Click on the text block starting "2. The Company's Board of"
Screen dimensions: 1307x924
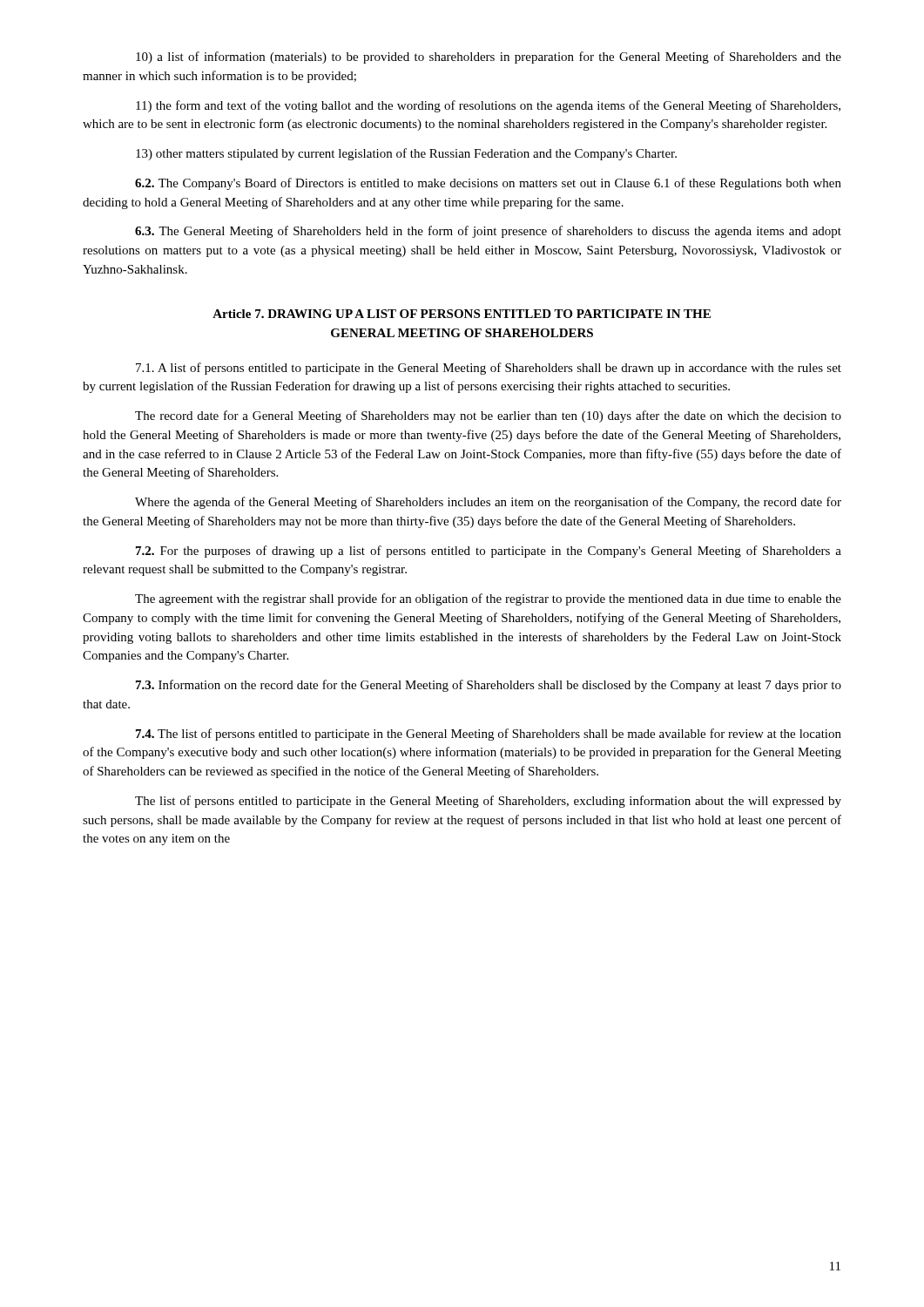pyautogui.click(x=462, y=192)
